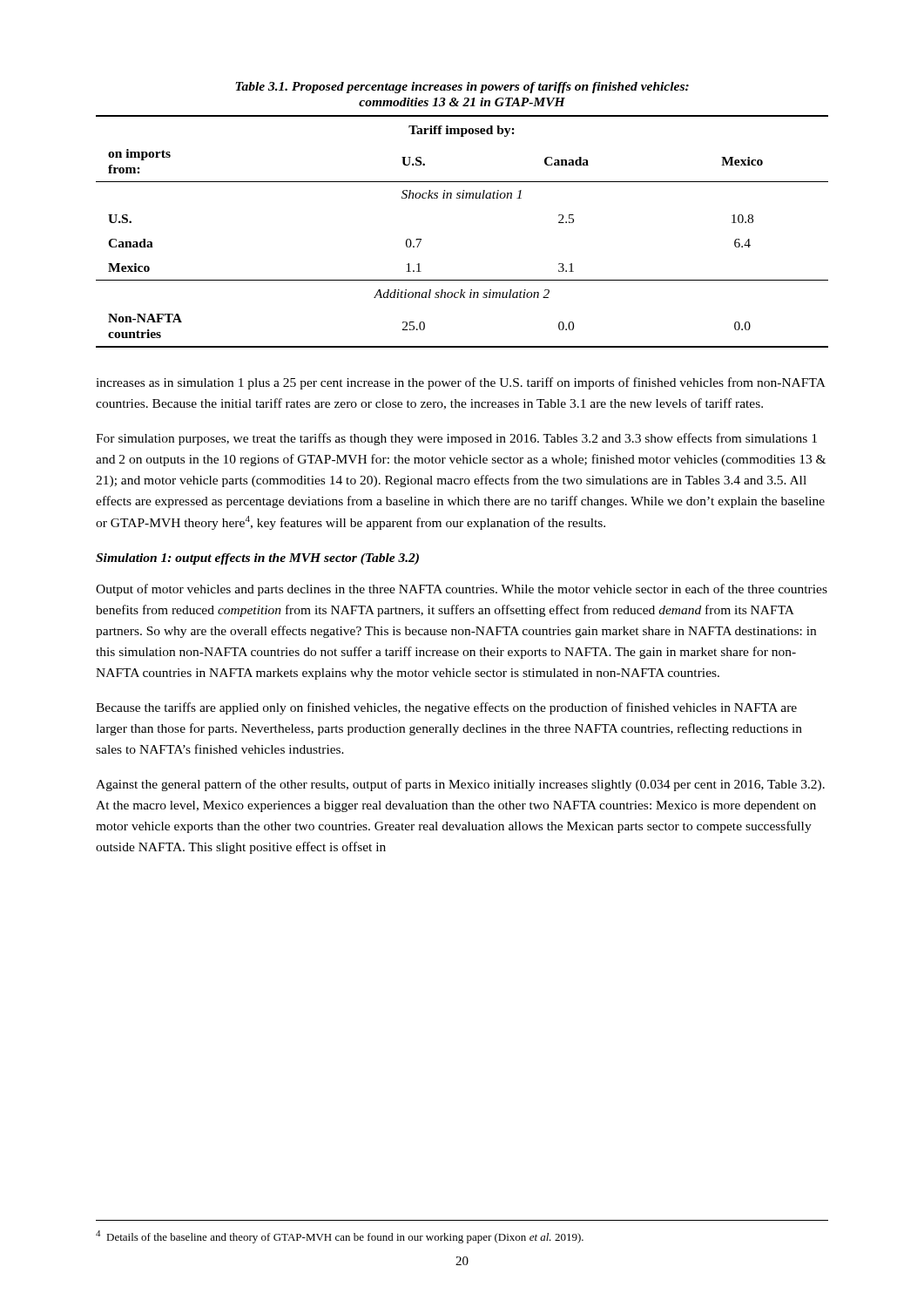Locate the region starting "4 Details of the baseline and theory"
924x1307 pixels.
pyautogui.click(x=462, y=1236)
